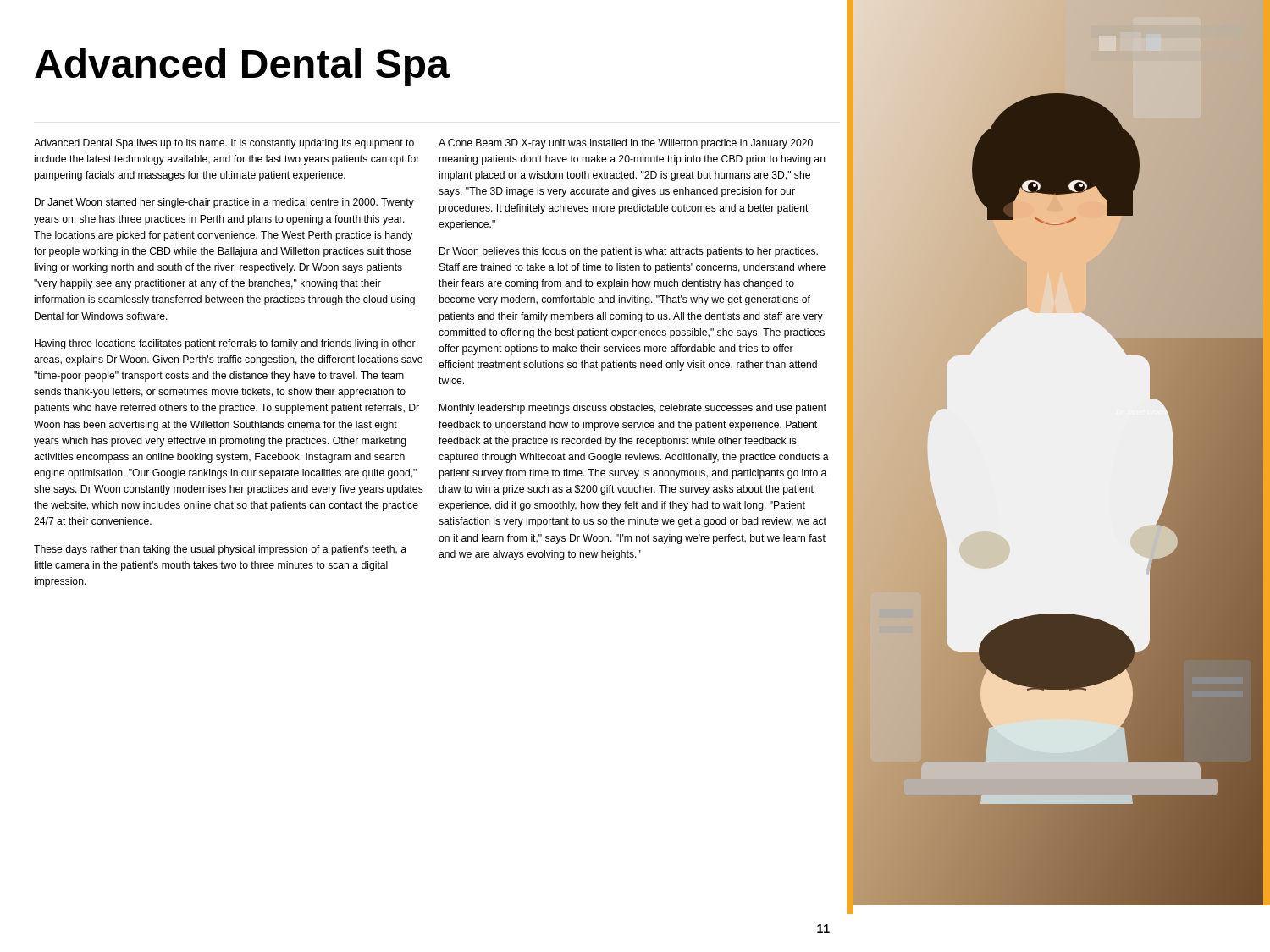Find the block on this page that starts "Dr Woon believes this"
Viewport: 1270px width, 952px height.
632,316
